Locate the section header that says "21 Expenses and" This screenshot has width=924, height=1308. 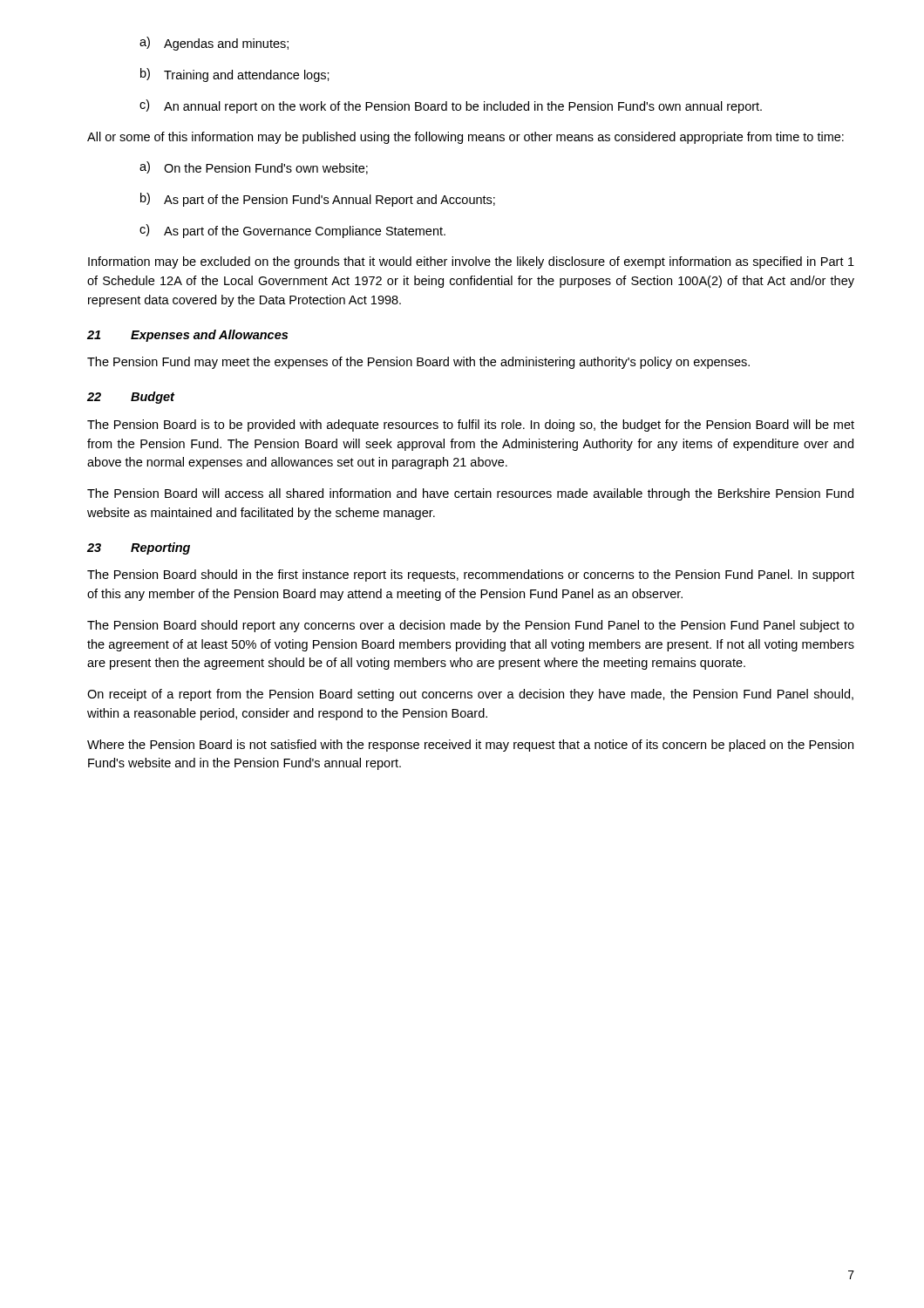[187, 336]
